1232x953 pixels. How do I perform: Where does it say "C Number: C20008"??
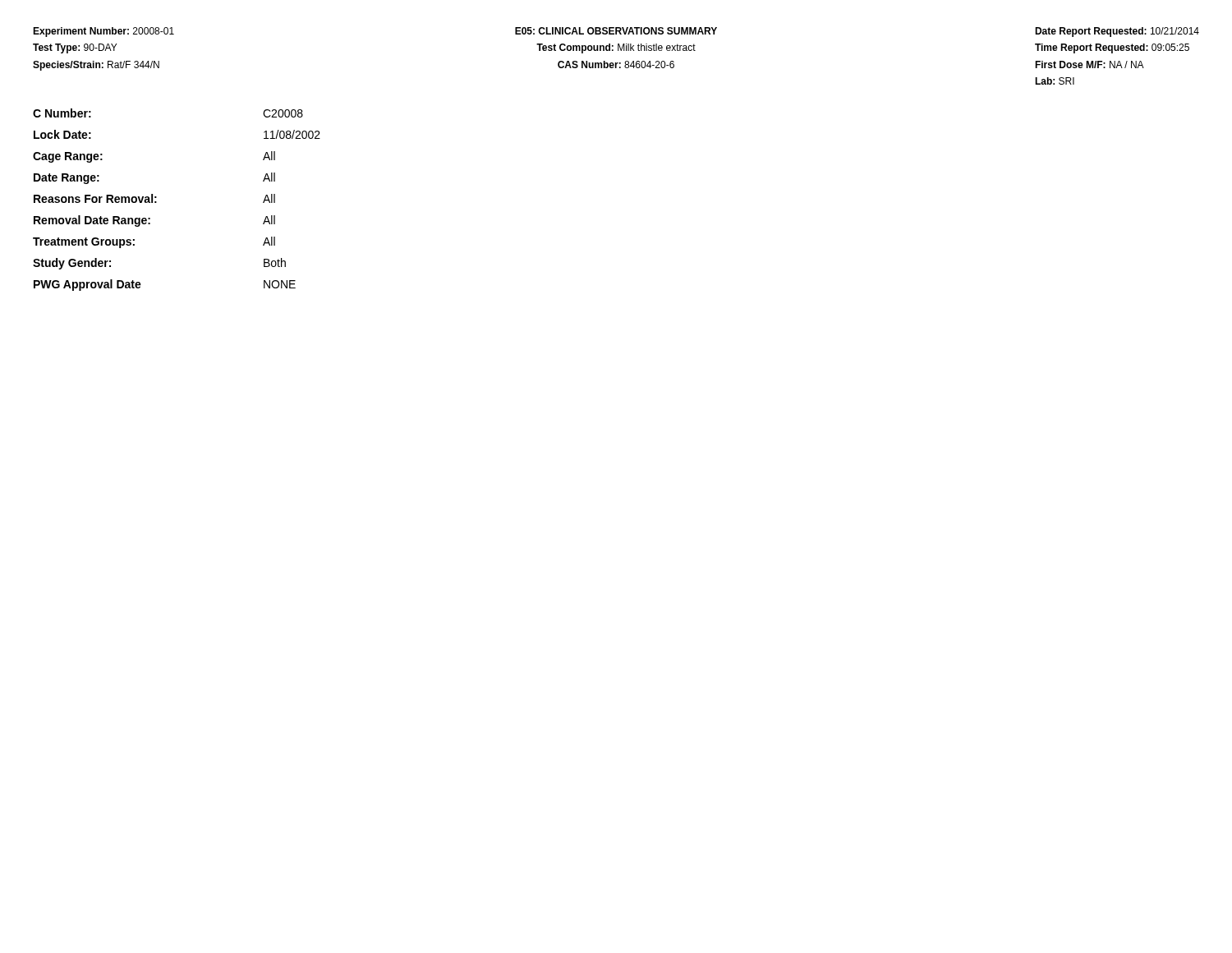[64, 113]
